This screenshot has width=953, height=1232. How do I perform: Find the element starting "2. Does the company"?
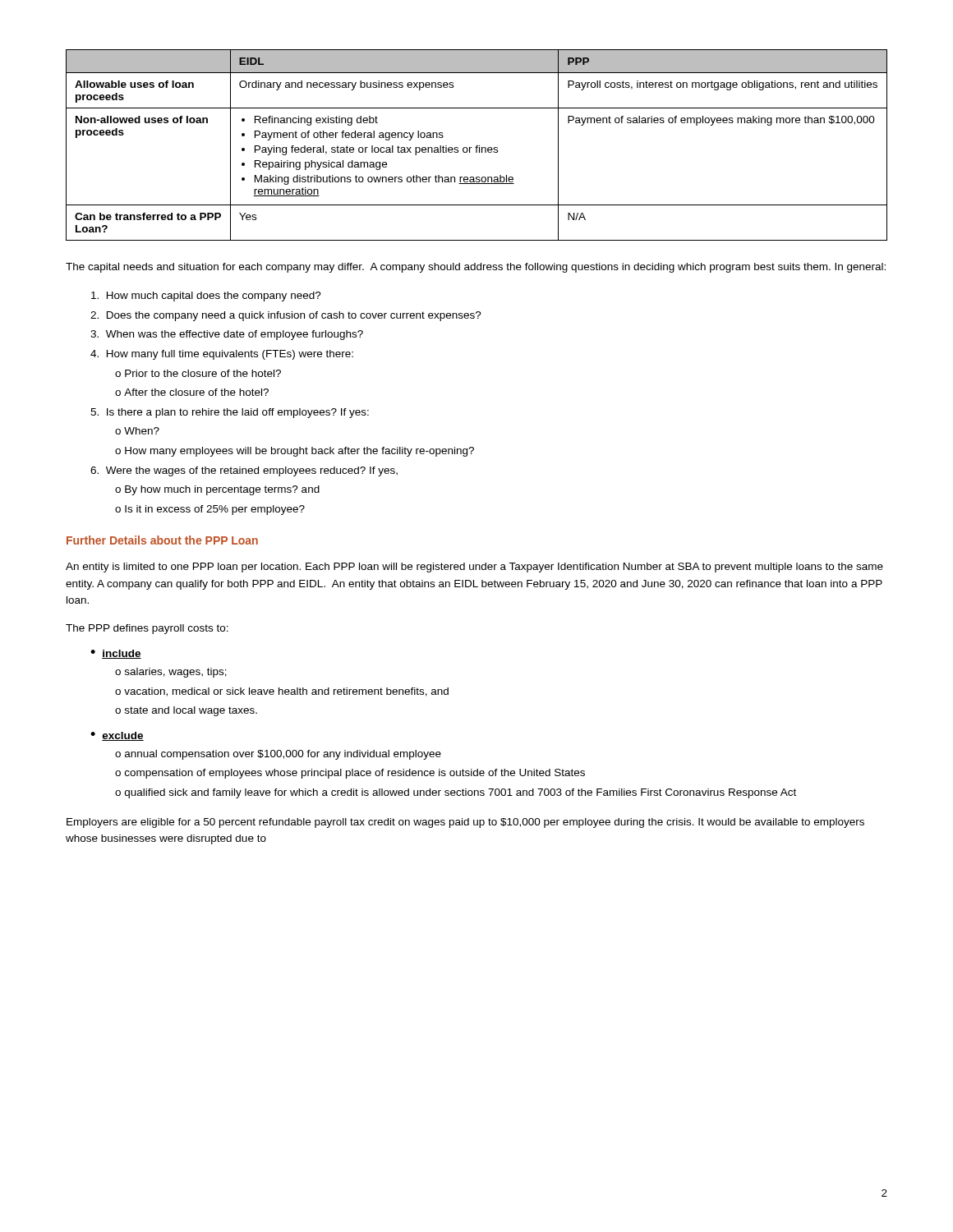click(x=286, y=315)
